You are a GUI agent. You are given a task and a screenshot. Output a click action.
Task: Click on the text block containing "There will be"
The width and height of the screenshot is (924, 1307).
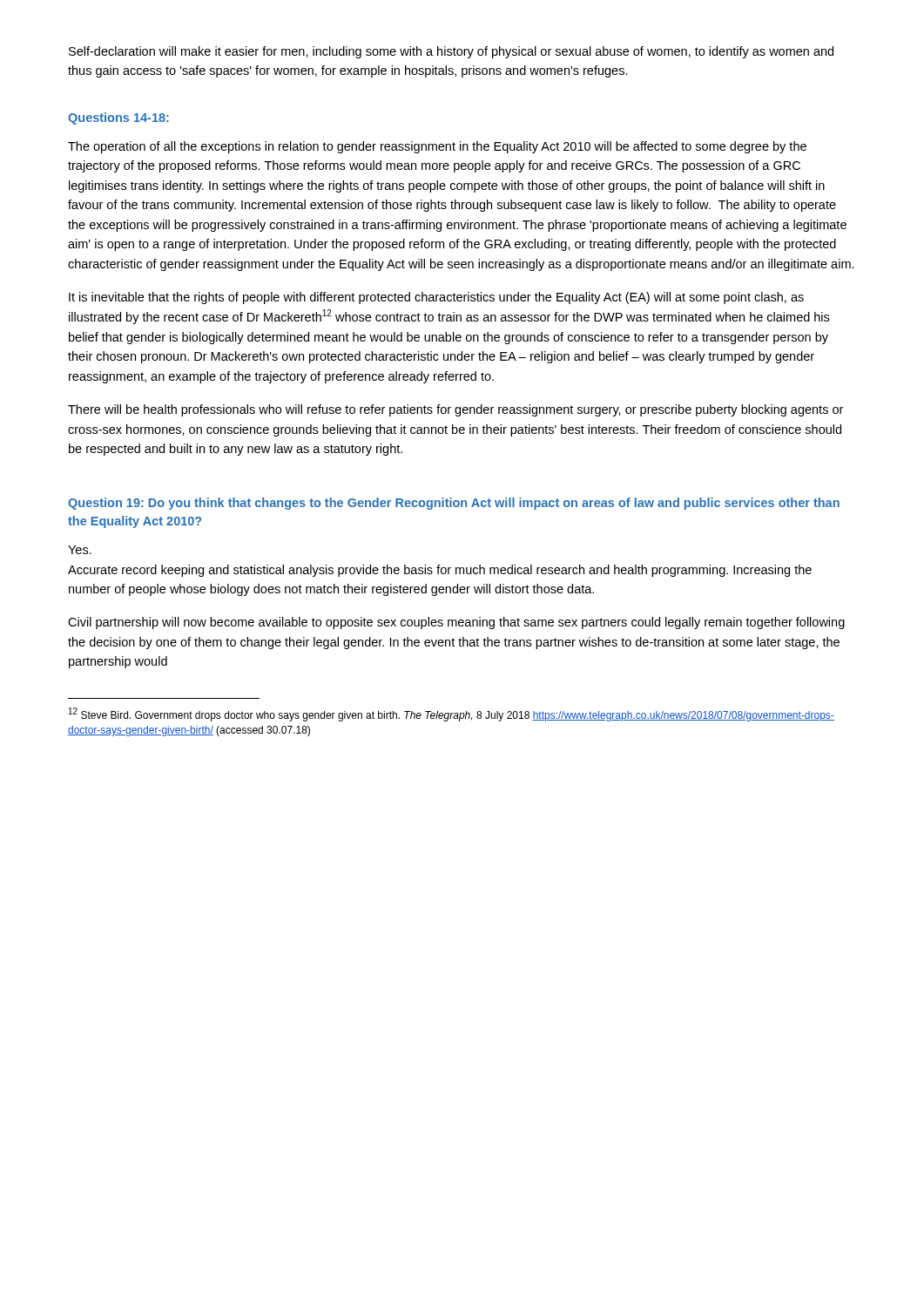456,429
